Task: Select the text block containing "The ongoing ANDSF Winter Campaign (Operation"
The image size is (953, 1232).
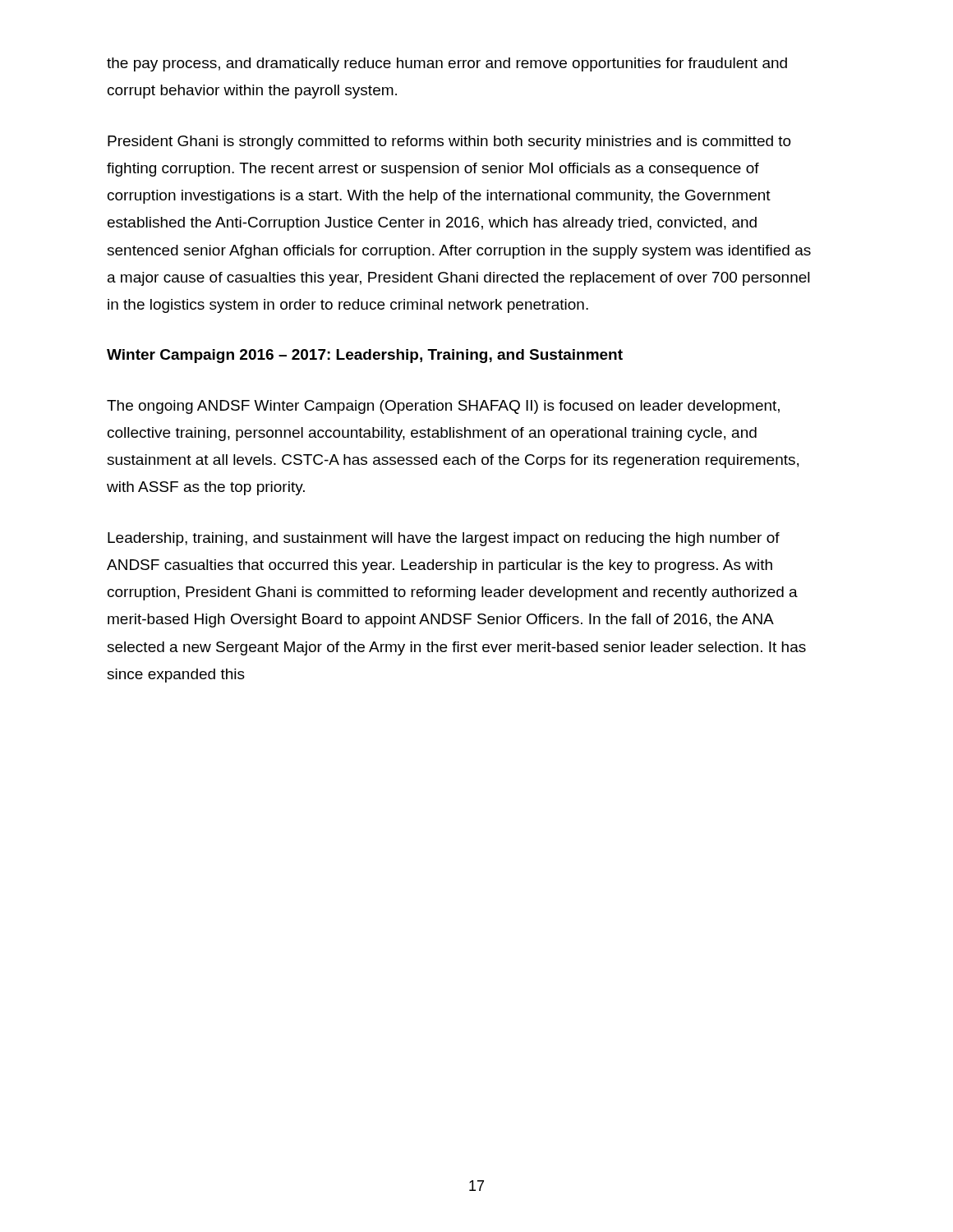Action: 453,446
